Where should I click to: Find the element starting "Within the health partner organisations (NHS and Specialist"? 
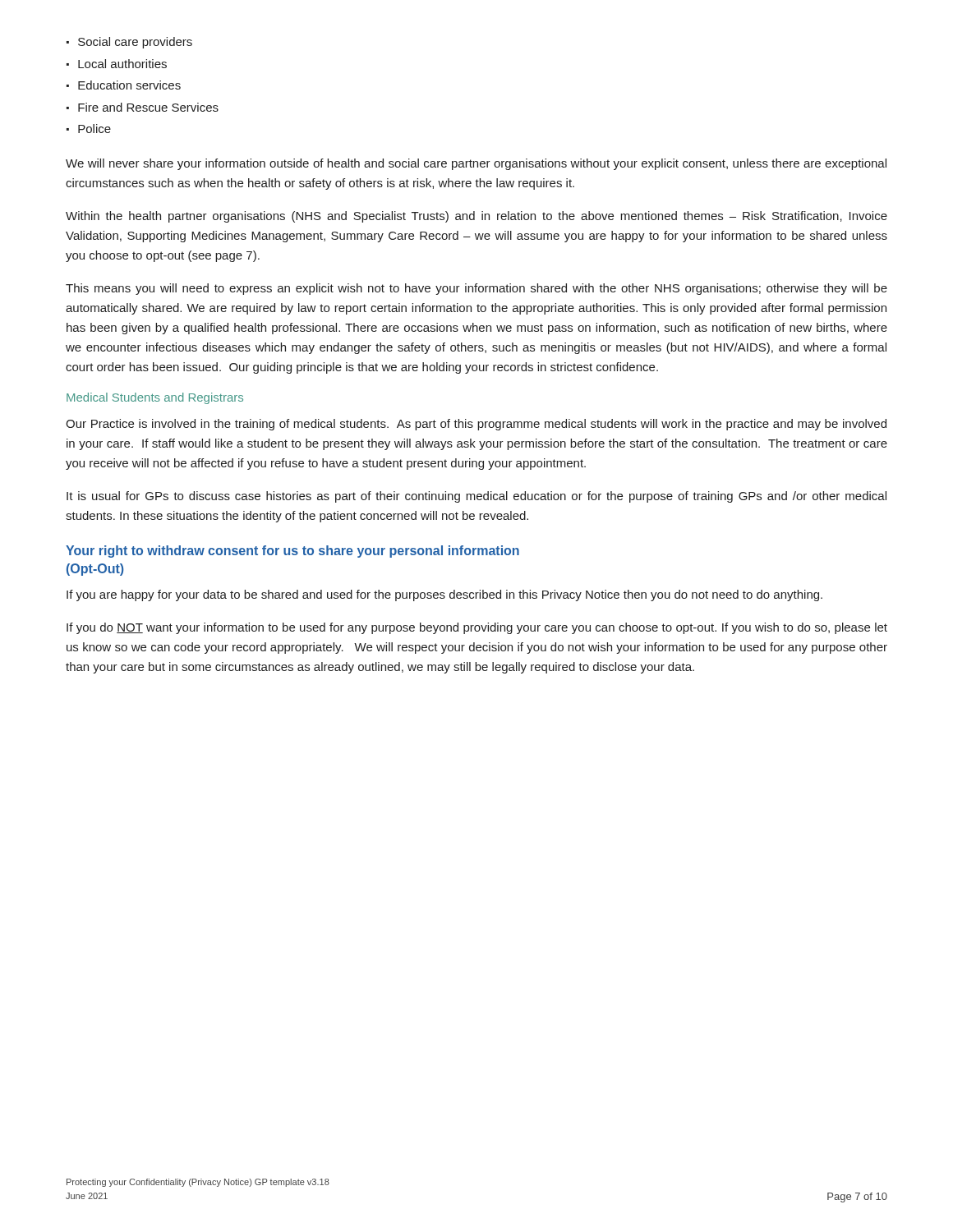(476, 235)
